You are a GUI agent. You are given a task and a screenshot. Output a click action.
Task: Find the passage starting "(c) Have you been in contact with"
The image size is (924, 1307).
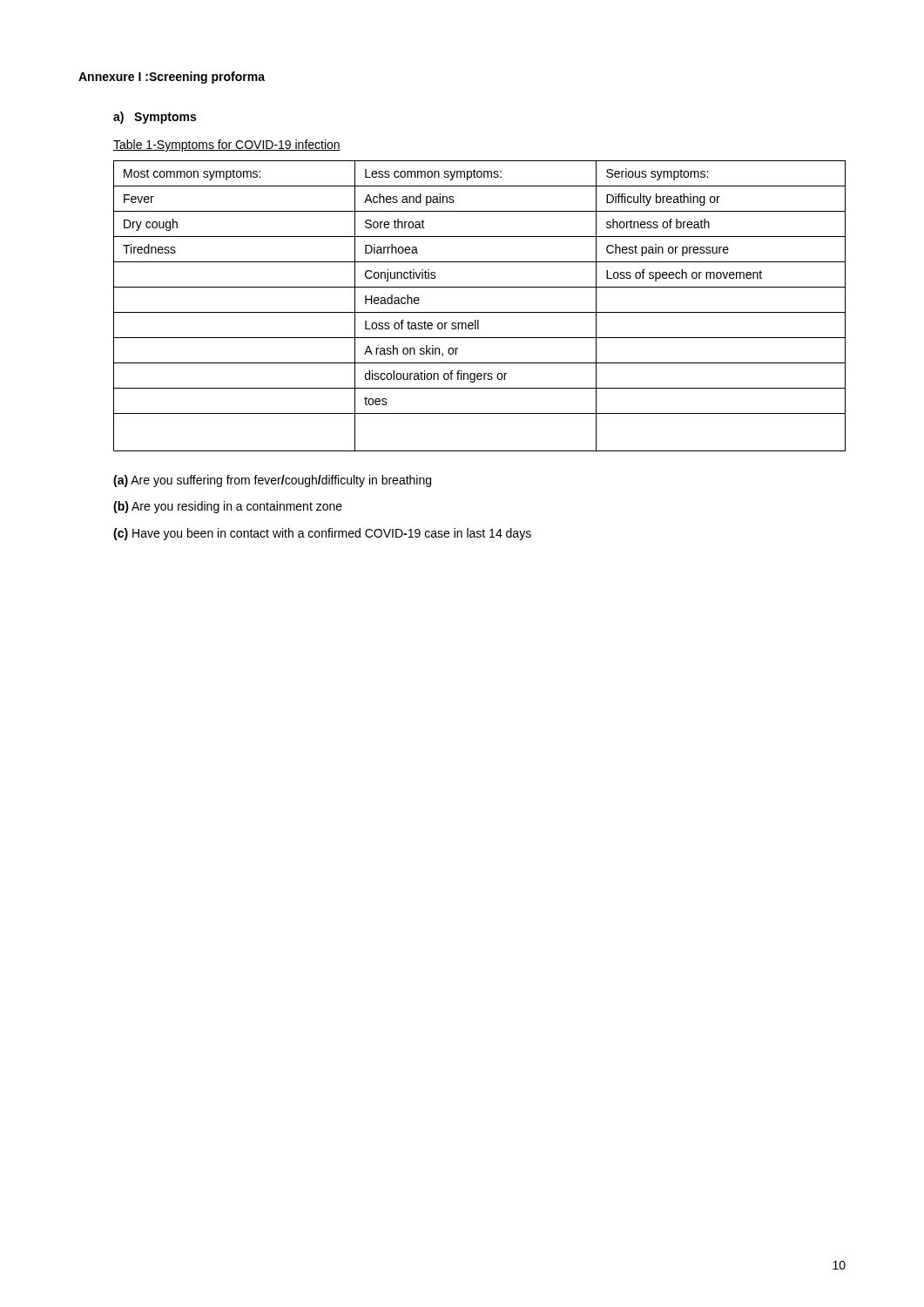coord(322,533)
